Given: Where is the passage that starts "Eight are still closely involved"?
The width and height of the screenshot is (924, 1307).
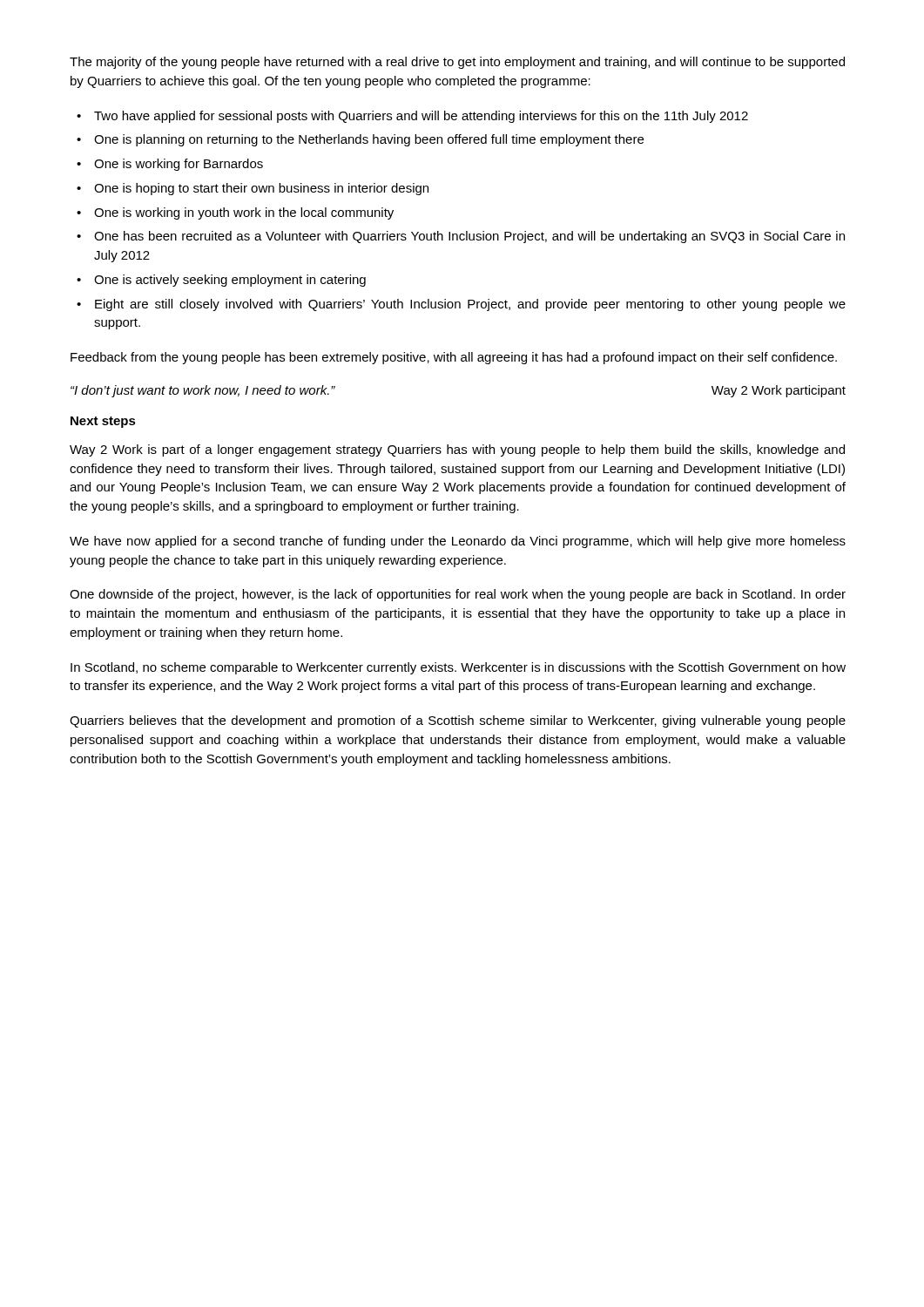Looking at the screenshot, I should point(470,313).
